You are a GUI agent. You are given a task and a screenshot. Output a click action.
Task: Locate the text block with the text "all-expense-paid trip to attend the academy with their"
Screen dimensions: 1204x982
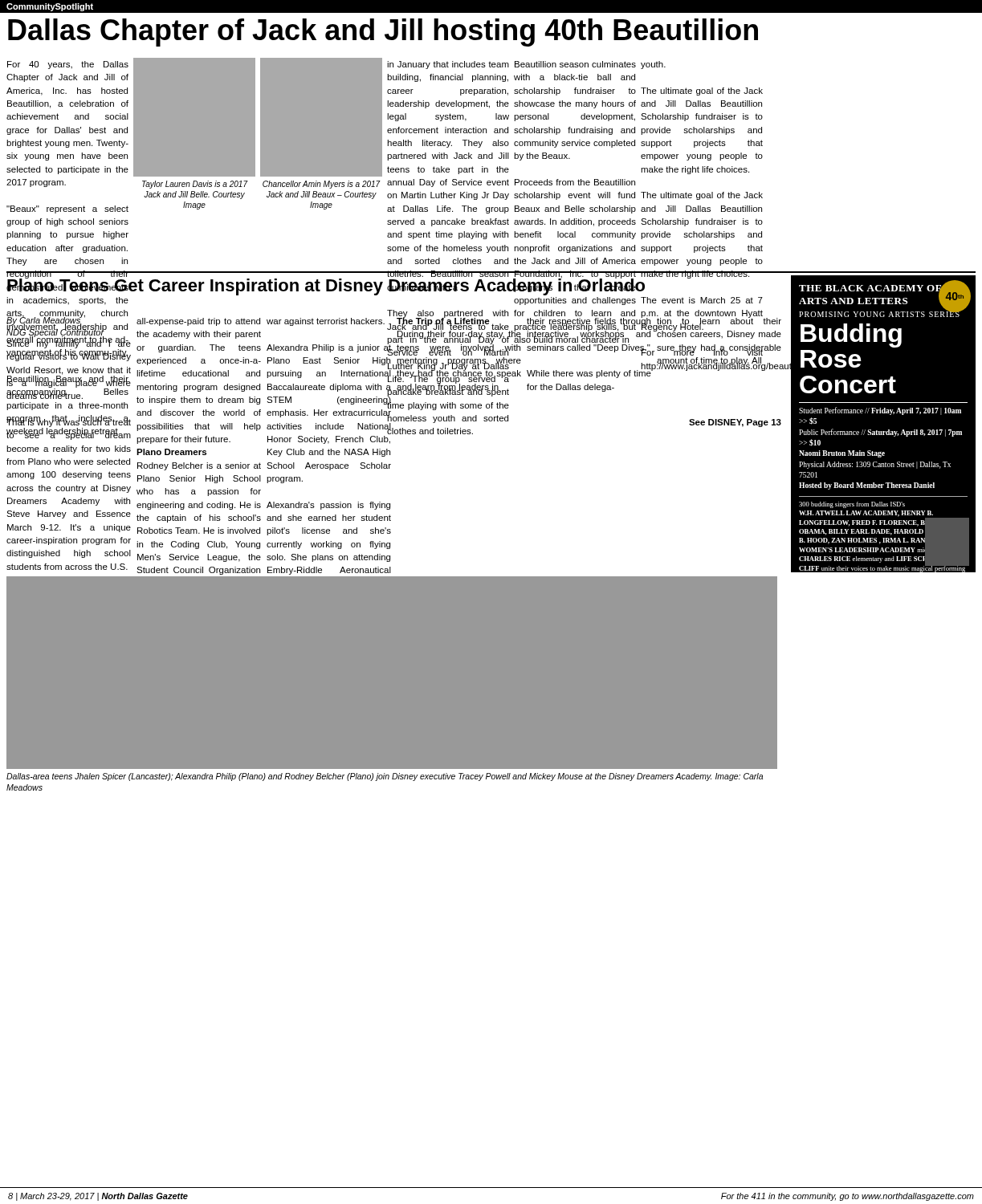click(199, 478)
